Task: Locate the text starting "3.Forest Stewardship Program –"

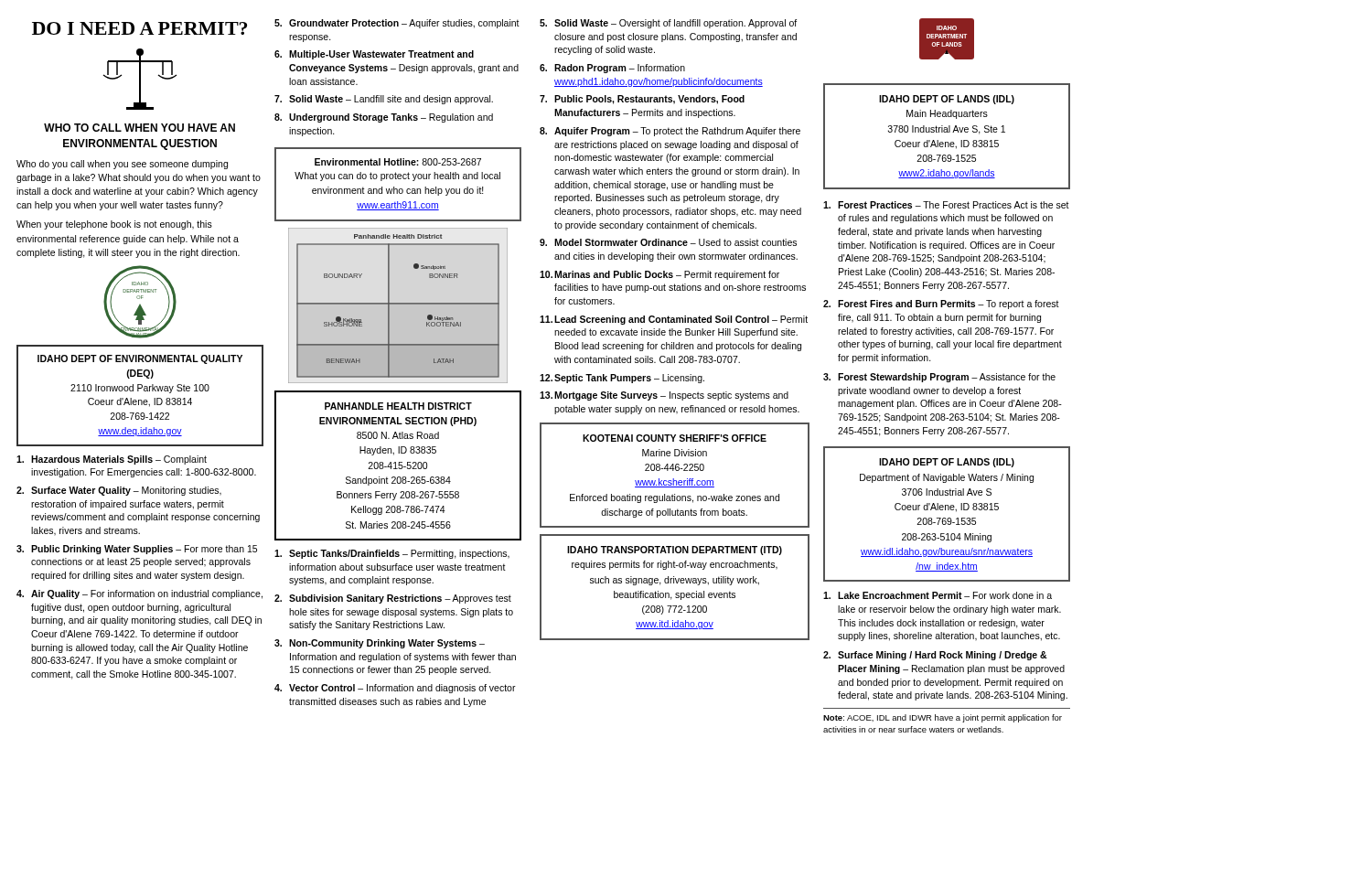Action: coord(947,404)
